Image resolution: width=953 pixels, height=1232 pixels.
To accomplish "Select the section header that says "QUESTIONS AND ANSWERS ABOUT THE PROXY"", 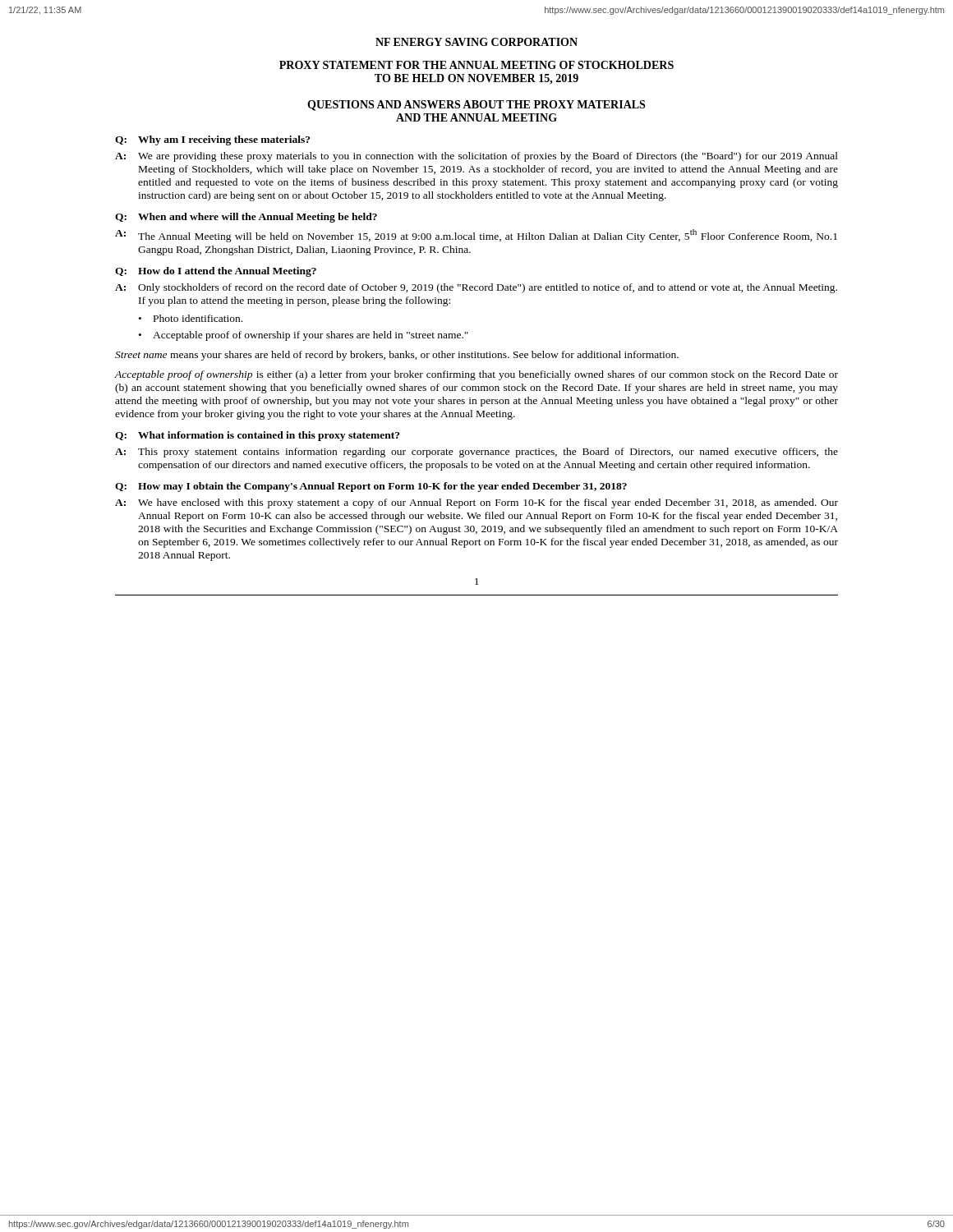I will coord(476,111).
